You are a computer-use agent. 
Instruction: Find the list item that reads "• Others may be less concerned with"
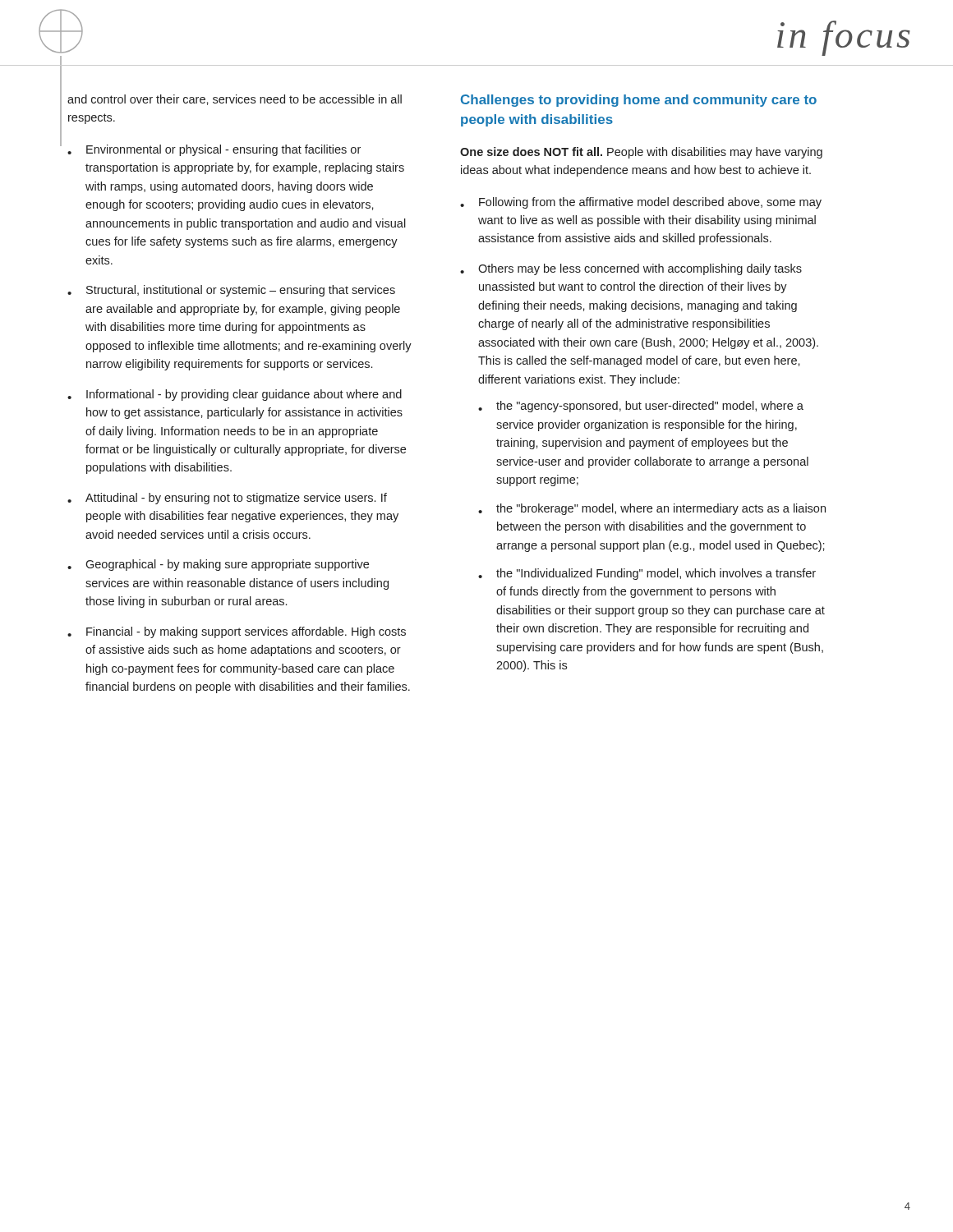pos(644,472)
